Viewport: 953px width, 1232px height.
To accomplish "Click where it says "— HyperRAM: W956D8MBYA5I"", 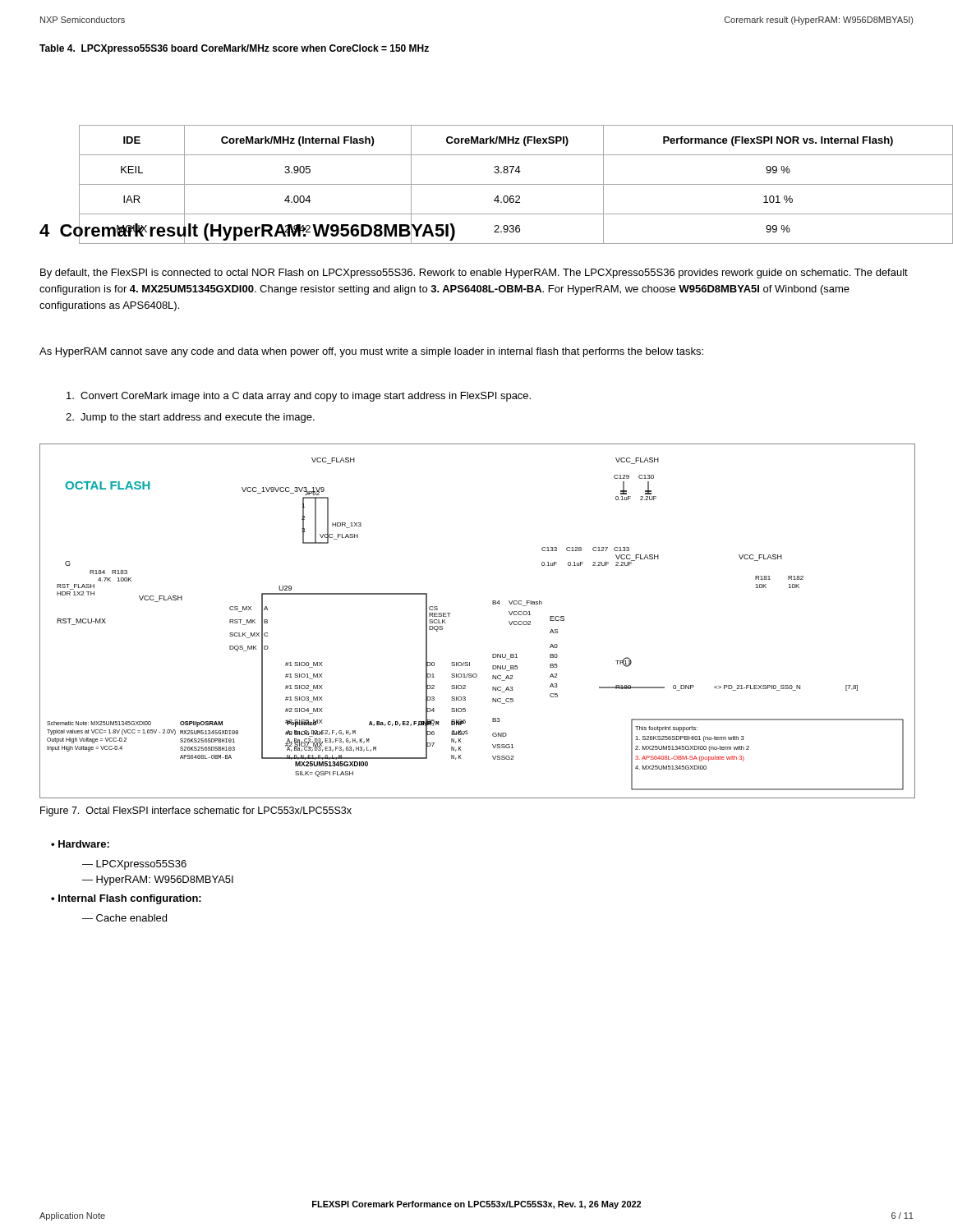I will [x=158, y=879].
